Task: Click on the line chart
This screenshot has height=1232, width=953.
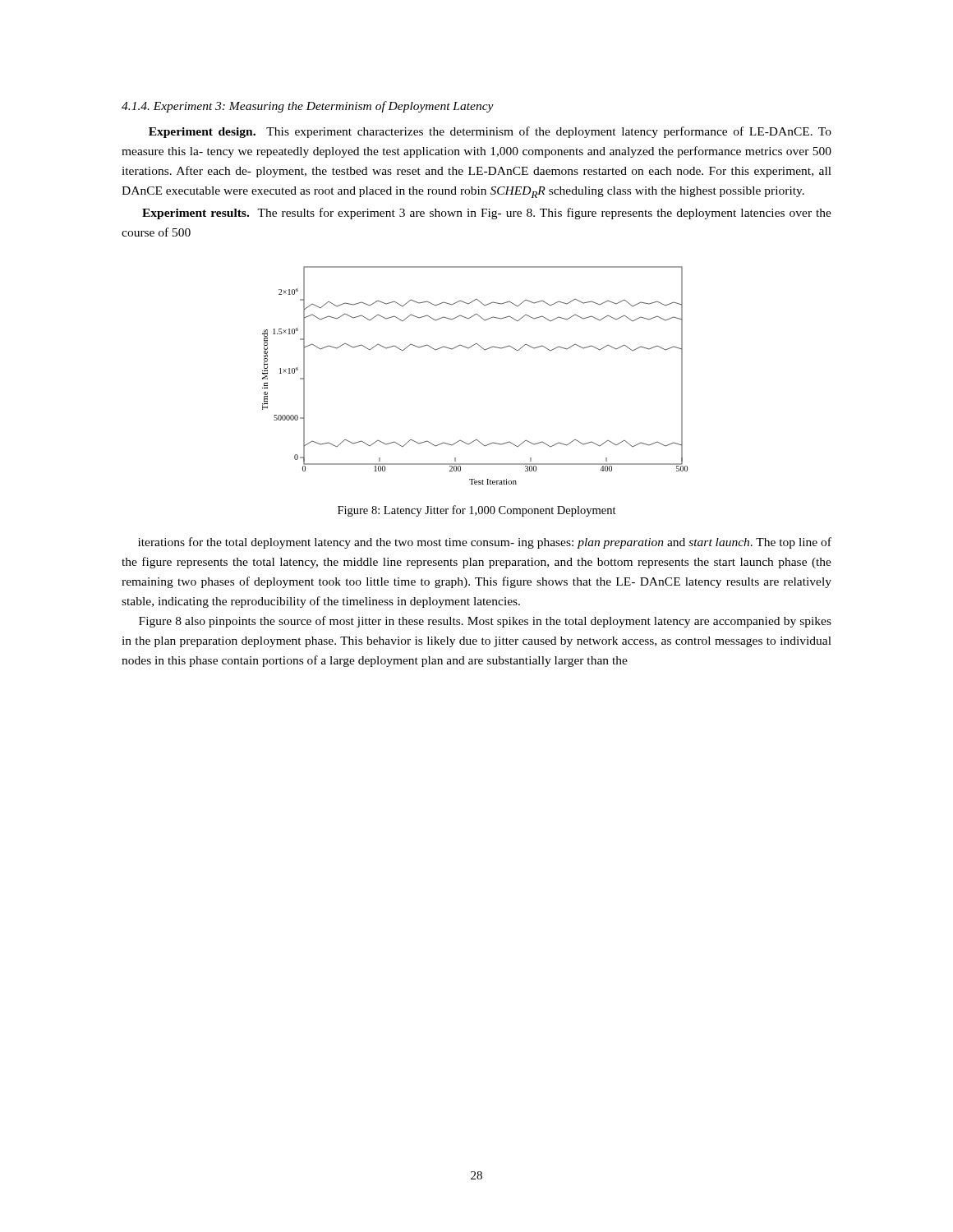Action: click(476, 380)
